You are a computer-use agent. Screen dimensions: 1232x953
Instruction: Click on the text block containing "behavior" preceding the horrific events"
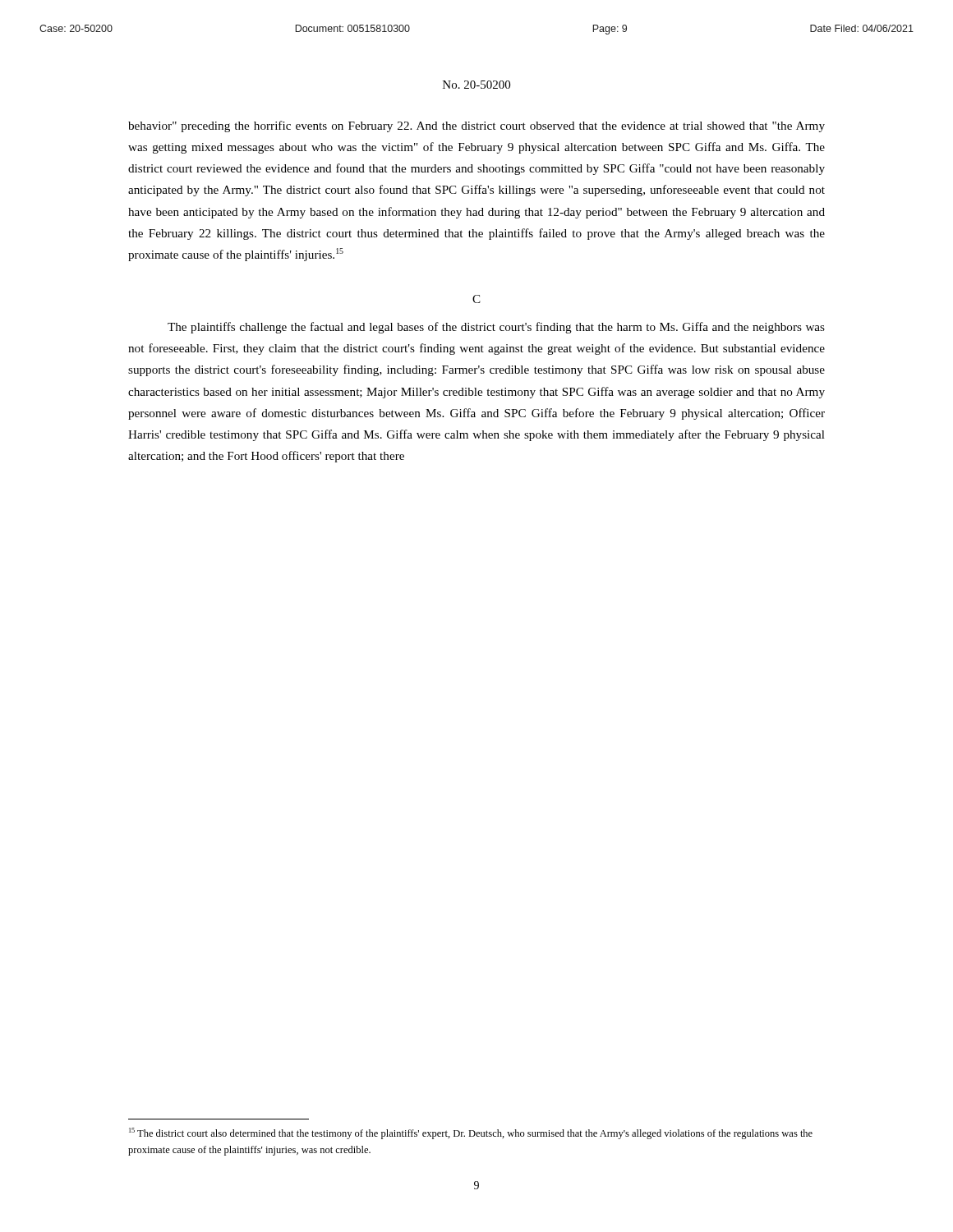pyautogui.click(x=476, y=190)
